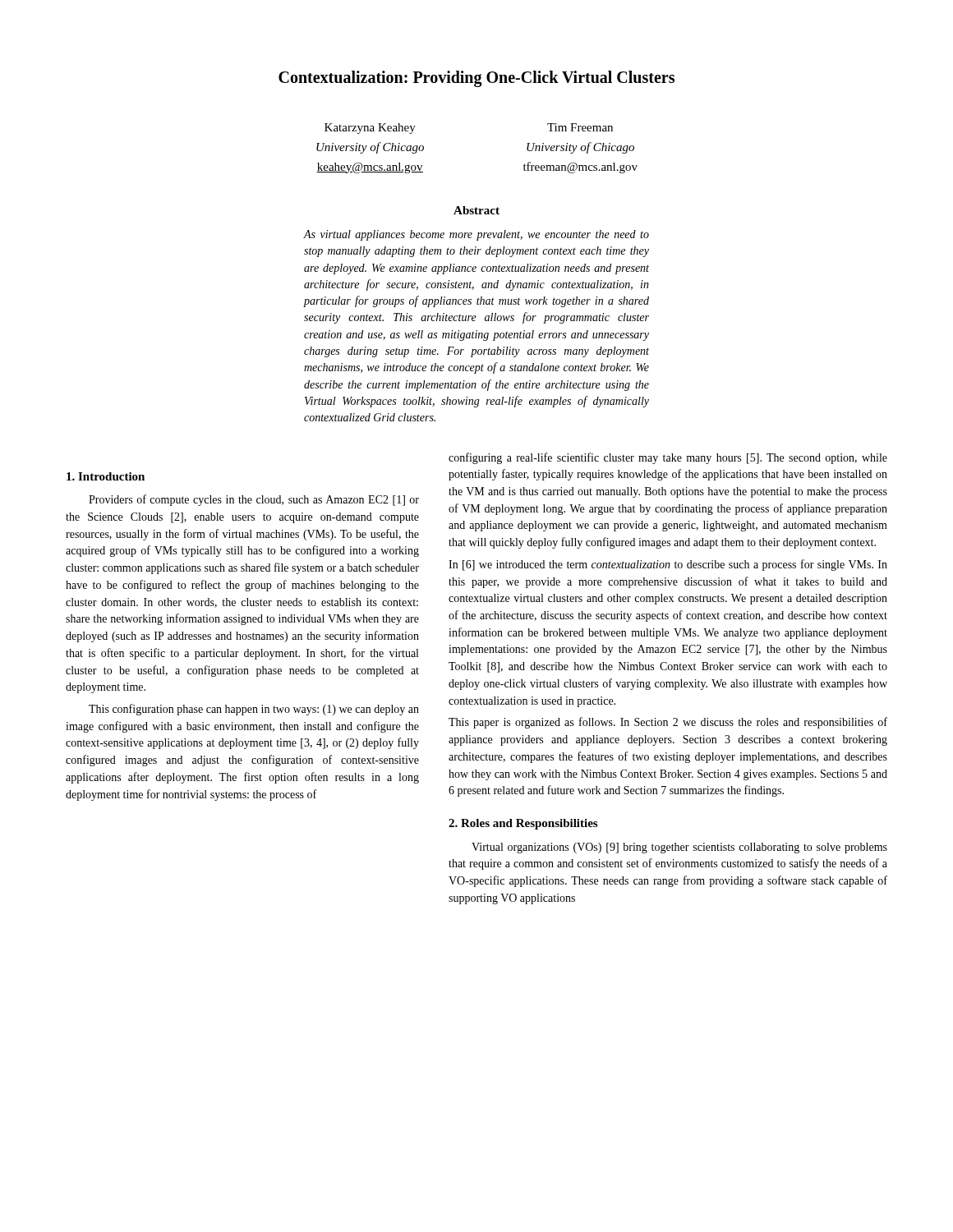Click on the text block that reads "As virtual appliances become more"

(x=476, y=326)
